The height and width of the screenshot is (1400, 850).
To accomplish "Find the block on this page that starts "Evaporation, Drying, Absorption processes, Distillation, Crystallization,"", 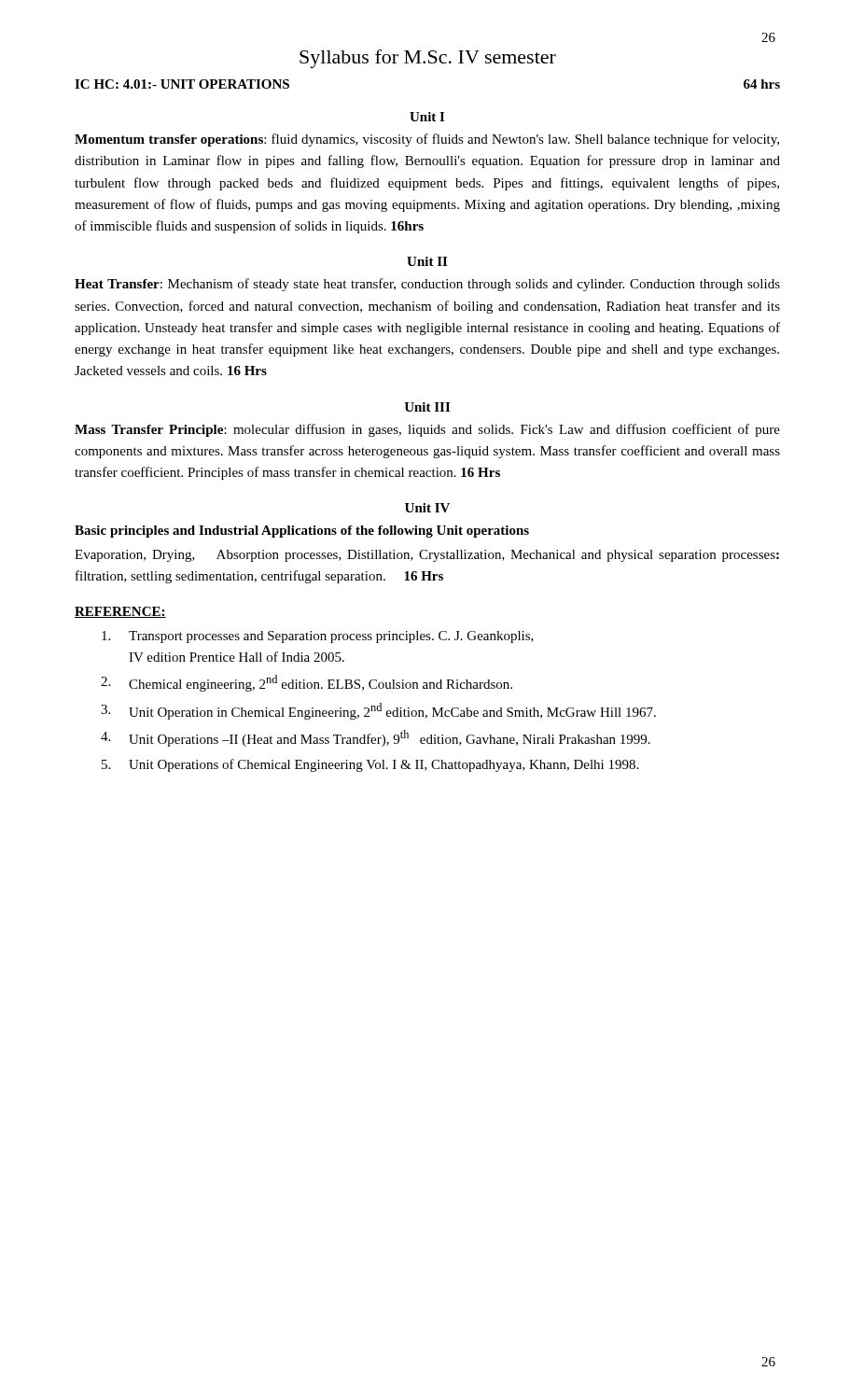I will click(x=427, y=565).
